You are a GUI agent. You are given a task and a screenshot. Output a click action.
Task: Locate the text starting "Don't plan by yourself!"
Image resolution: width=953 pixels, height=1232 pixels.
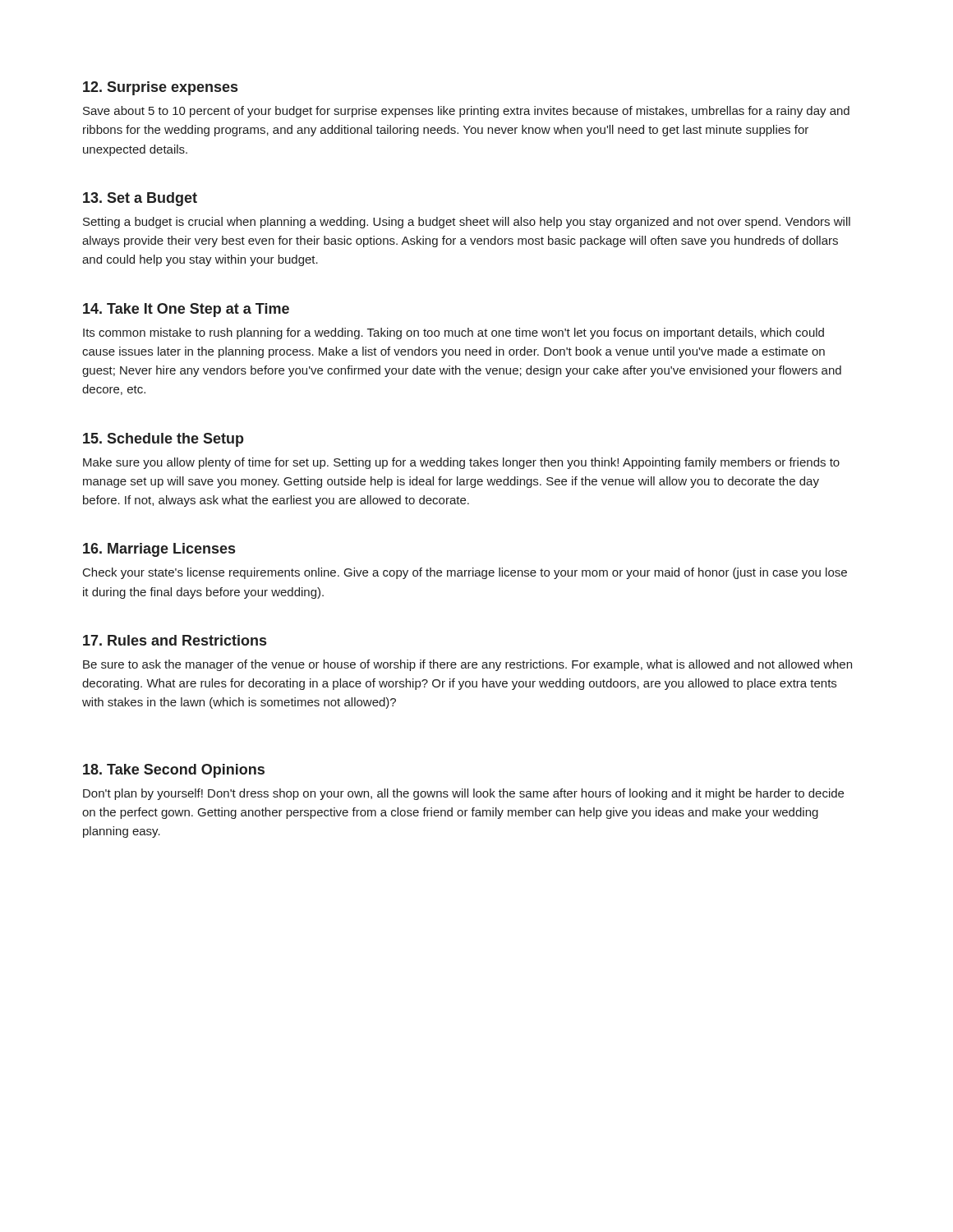tap(463, 812)
